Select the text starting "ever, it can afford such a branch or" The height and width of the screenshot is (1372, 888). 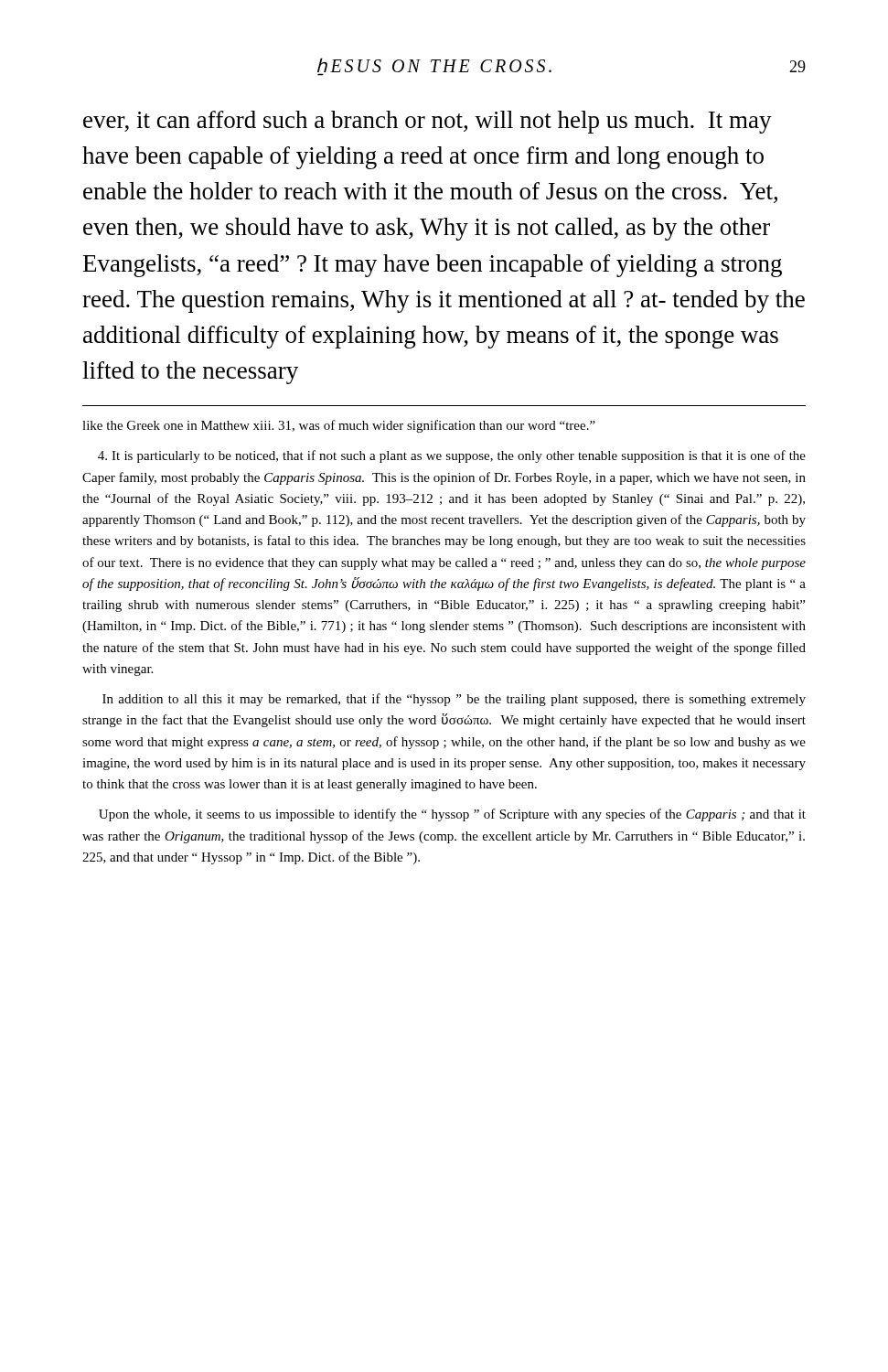pos(444,245)
